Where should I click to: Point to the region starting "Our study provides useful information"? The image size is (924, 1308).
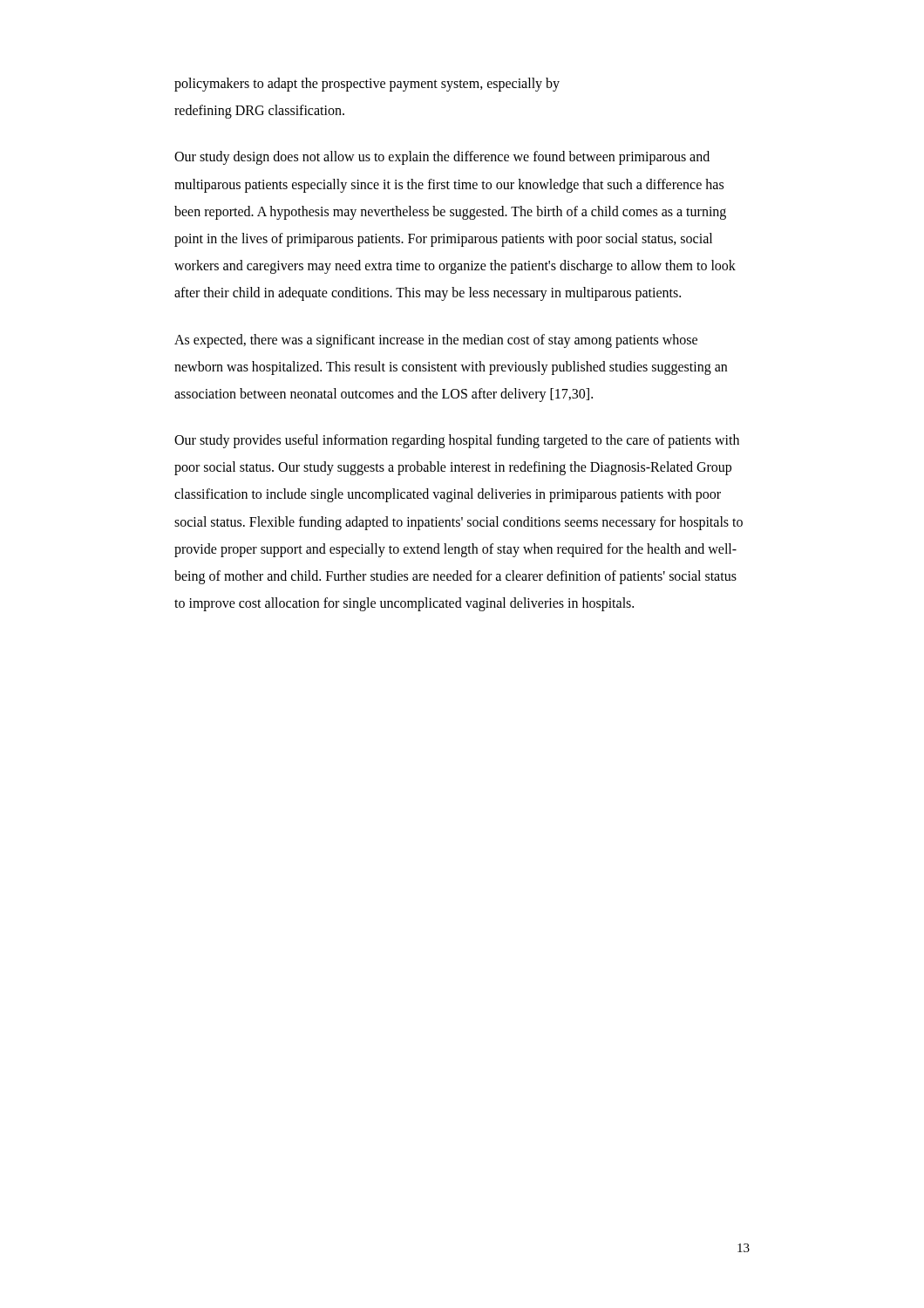[x=459, y=522]
